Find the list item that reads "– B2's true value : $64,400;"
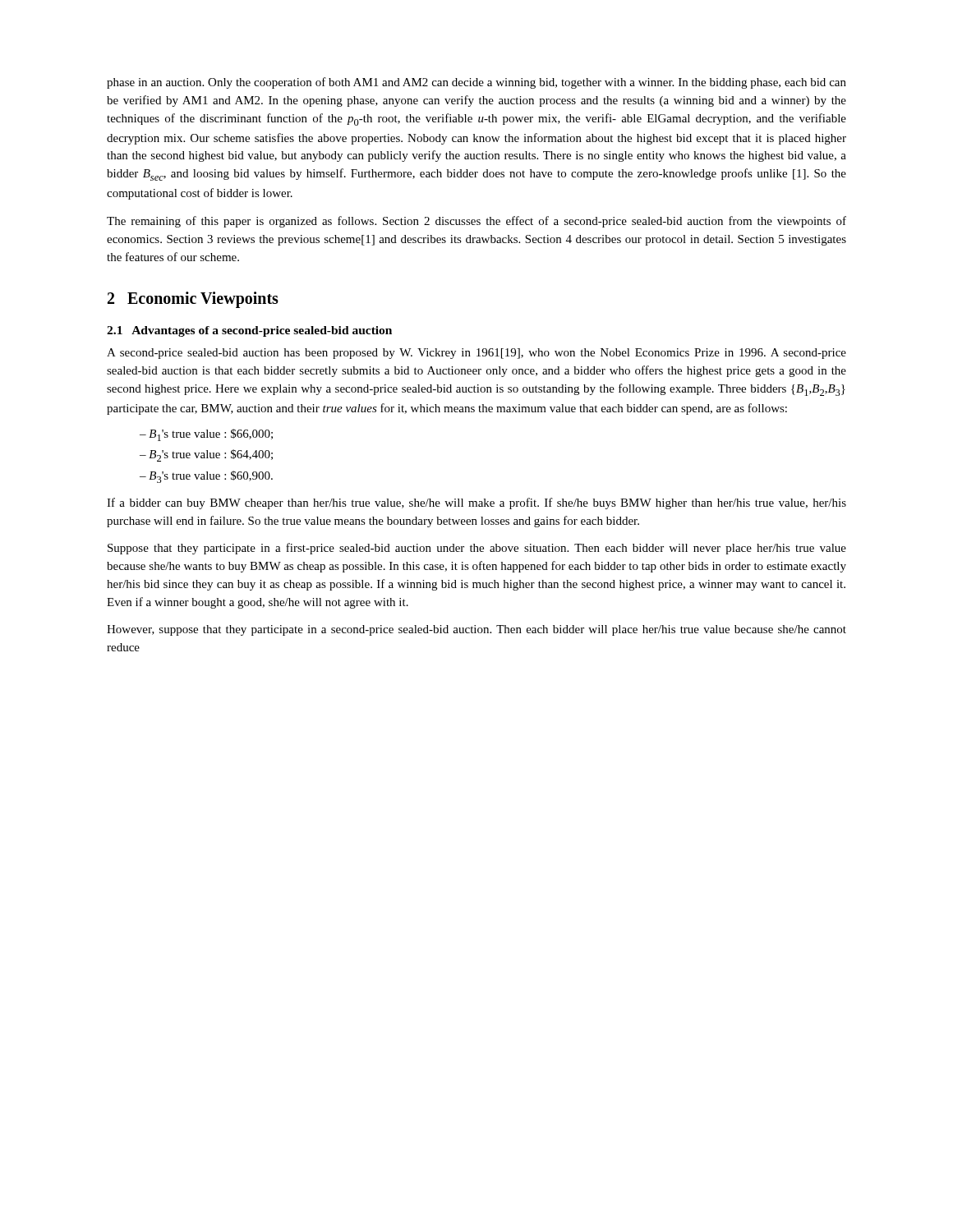The width and height of the screenshot is (953, 1232). point(206,455)
